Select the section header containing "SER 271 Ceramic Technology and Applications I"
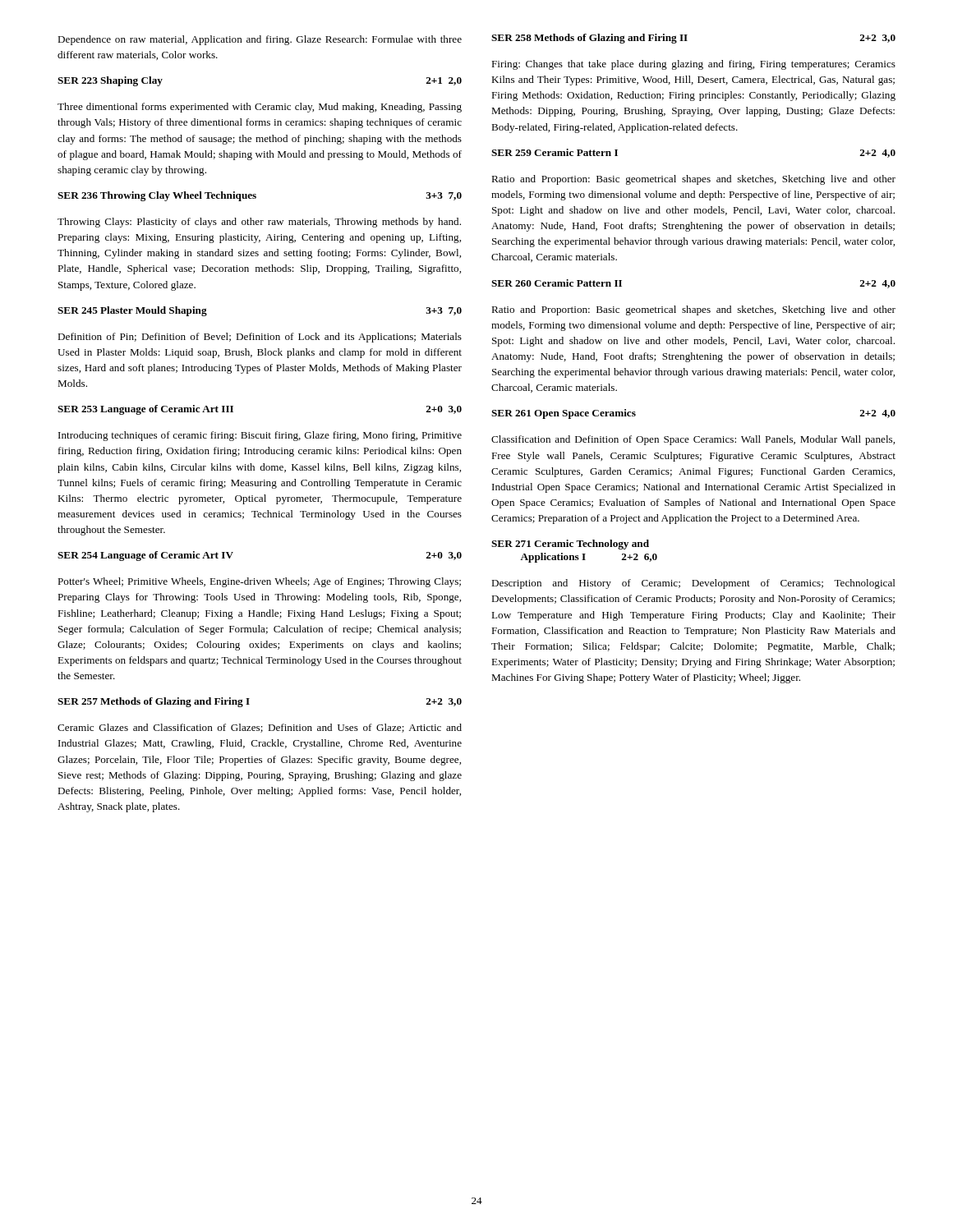Image resolution: width=953 pixels, height=1232 pixels. (x=570, y=545)
